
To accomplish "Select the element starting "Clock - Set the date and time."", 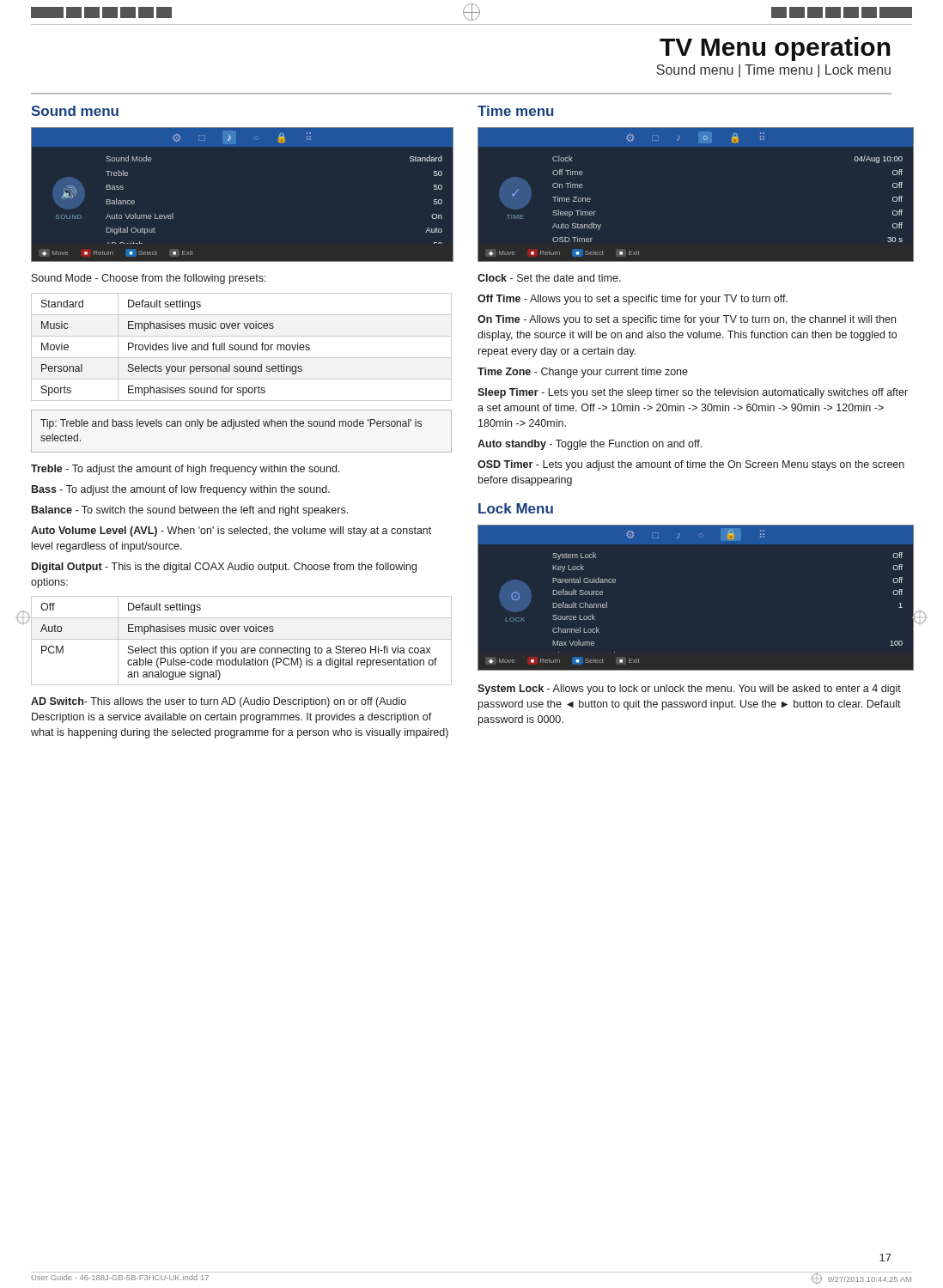I will click(x=549, y=278).
